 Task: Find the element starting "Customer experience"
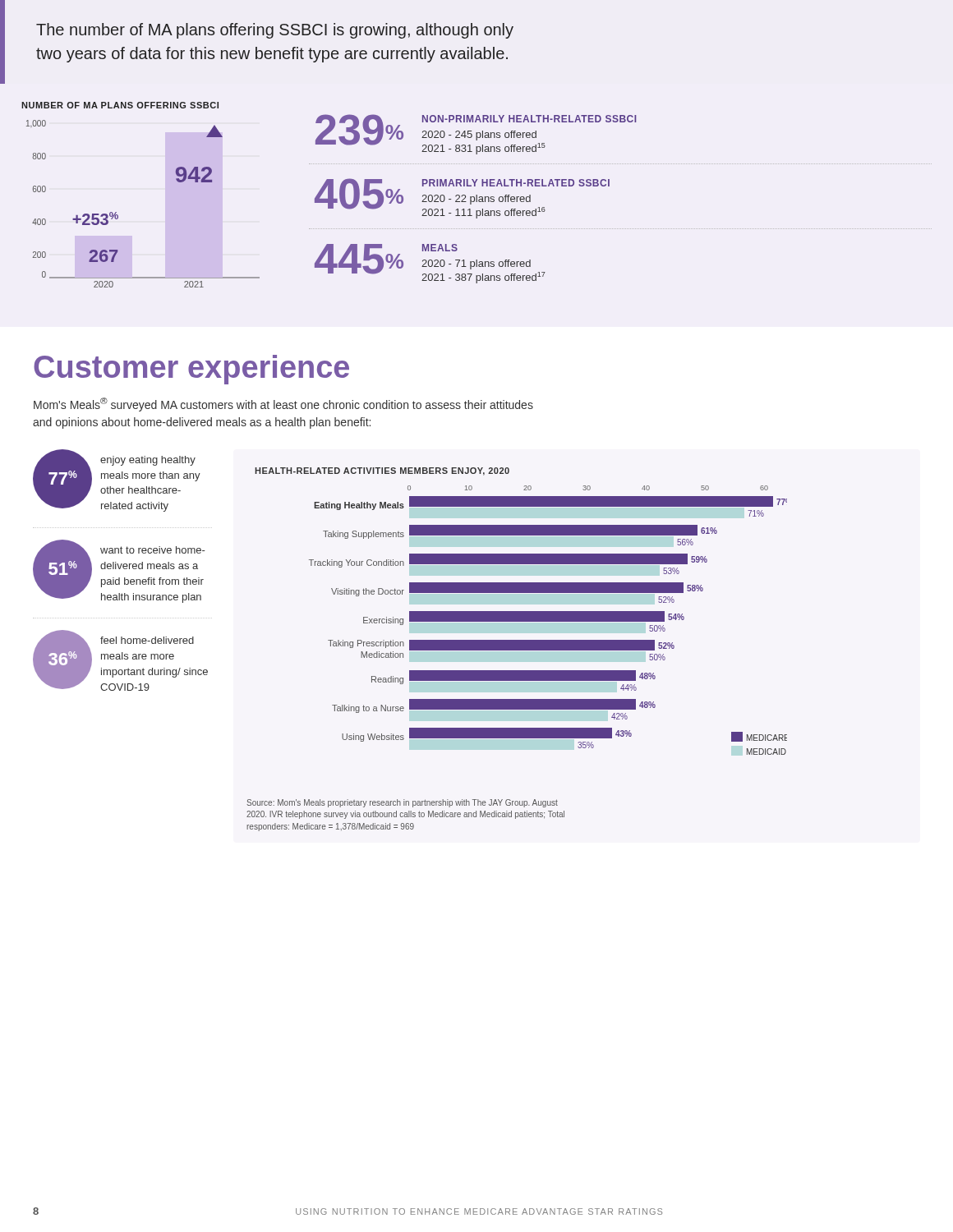[x=192, y=367]
